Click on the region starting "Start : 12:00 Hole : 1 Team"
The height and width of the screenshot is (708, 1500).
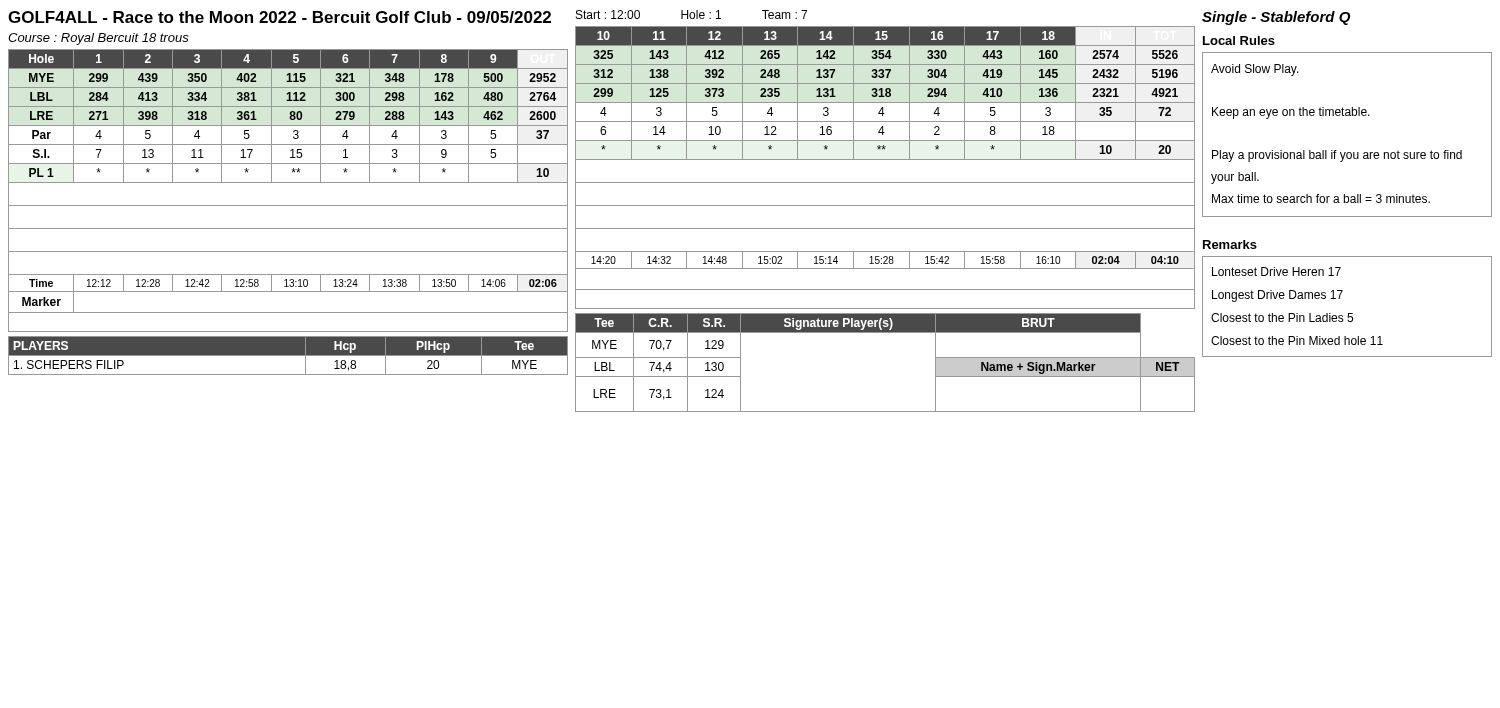click(x=691, y=15)
